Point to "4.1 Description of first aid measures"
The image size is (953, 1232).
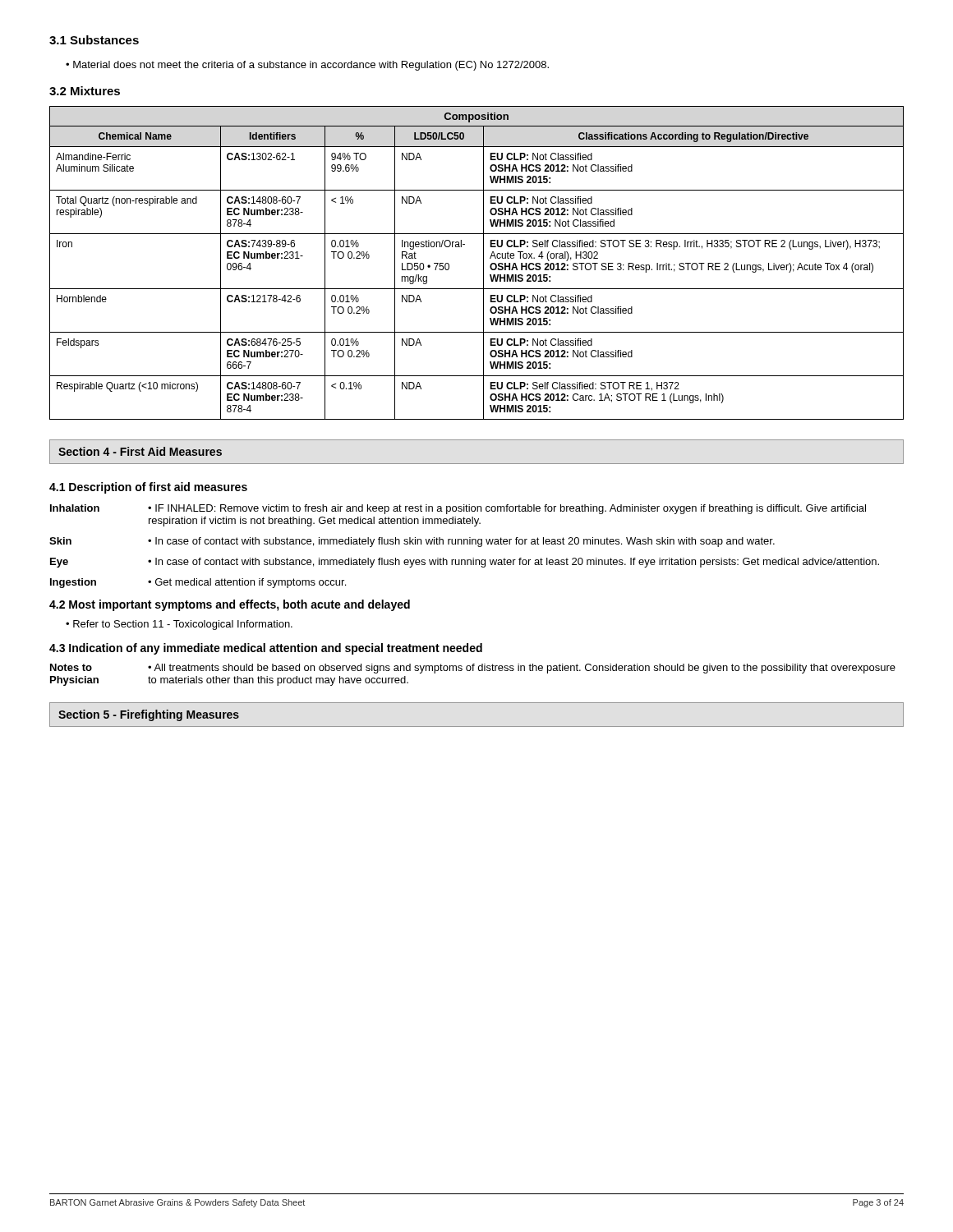[x=148, y=488]
